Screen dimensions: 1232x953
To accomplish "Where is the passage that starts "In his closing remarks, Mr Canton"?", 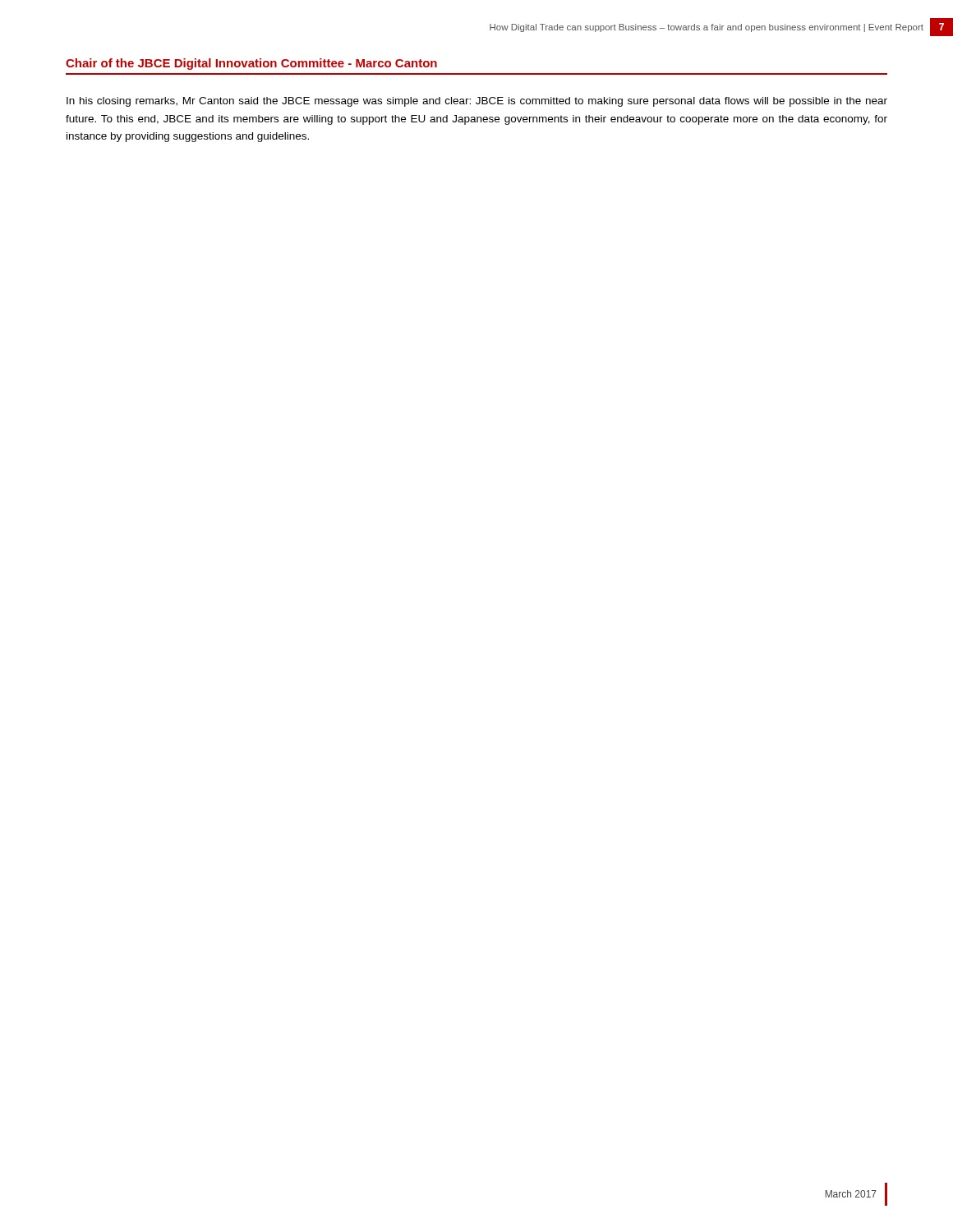I will (476, 118).
